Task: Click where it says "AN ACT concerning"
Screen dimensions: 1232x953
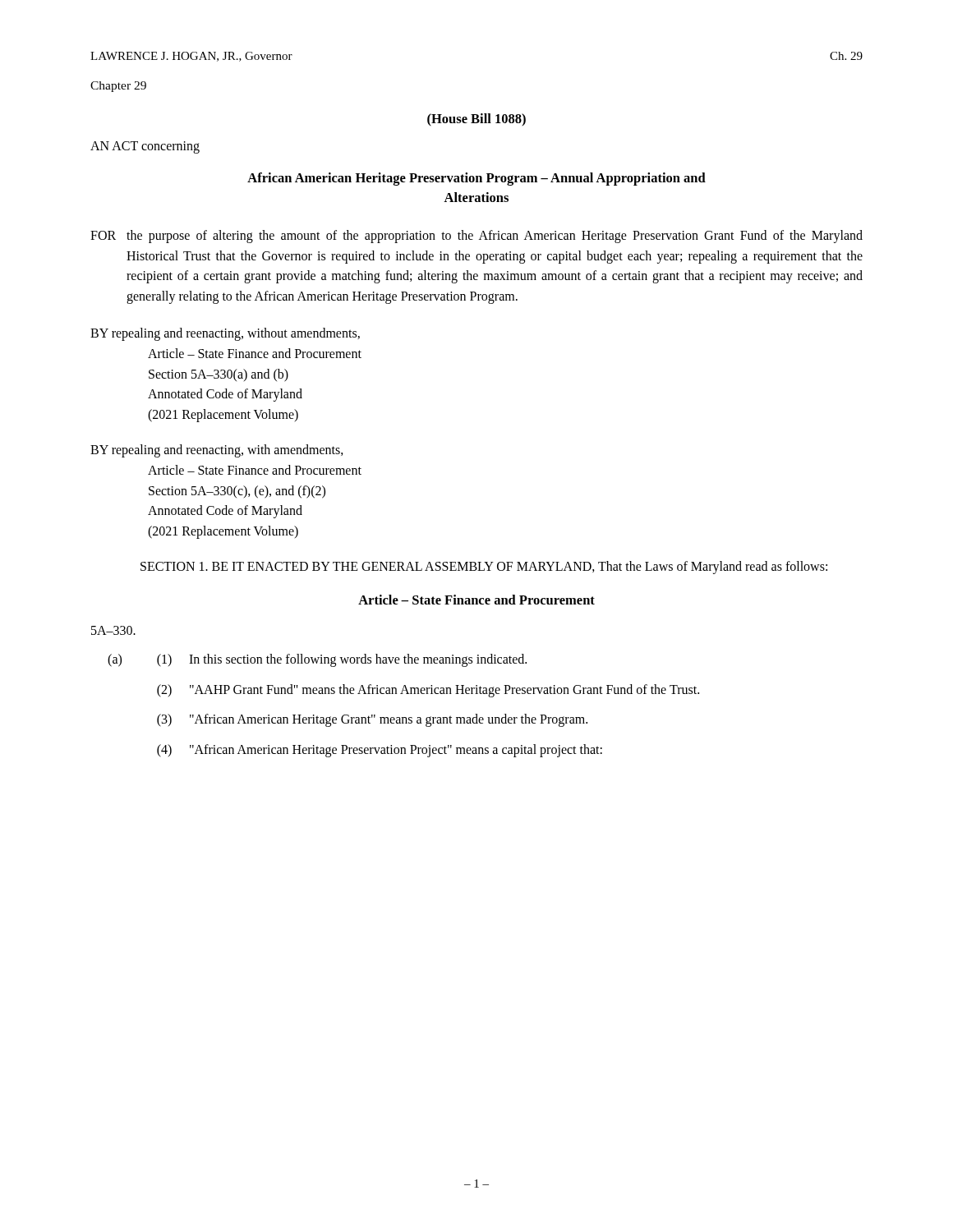Action: click(145, 146)
